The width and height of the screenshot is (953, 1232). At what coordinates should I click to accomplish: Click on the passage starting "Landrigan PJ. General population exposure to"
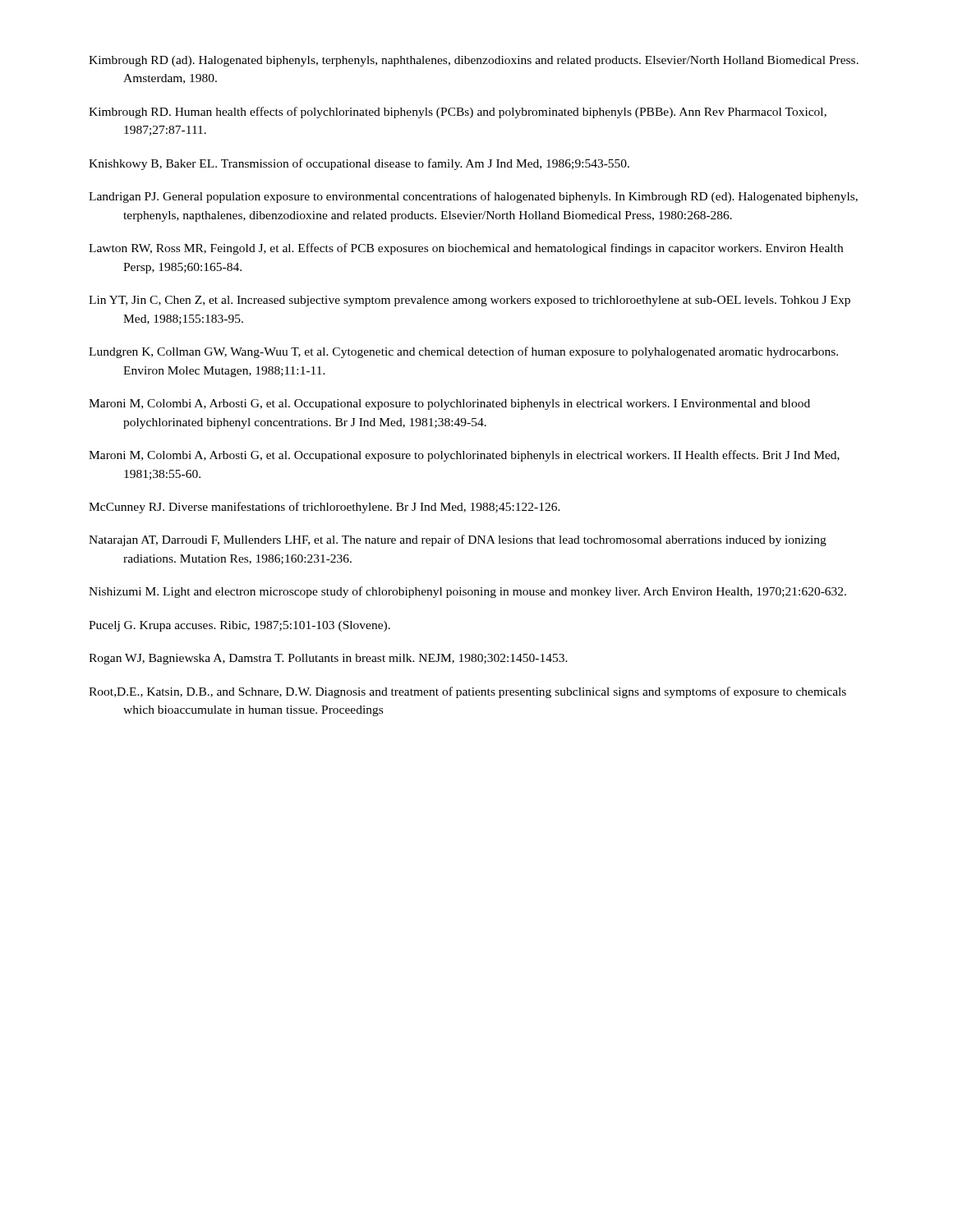pyautogui.click(x=473, y=205)
